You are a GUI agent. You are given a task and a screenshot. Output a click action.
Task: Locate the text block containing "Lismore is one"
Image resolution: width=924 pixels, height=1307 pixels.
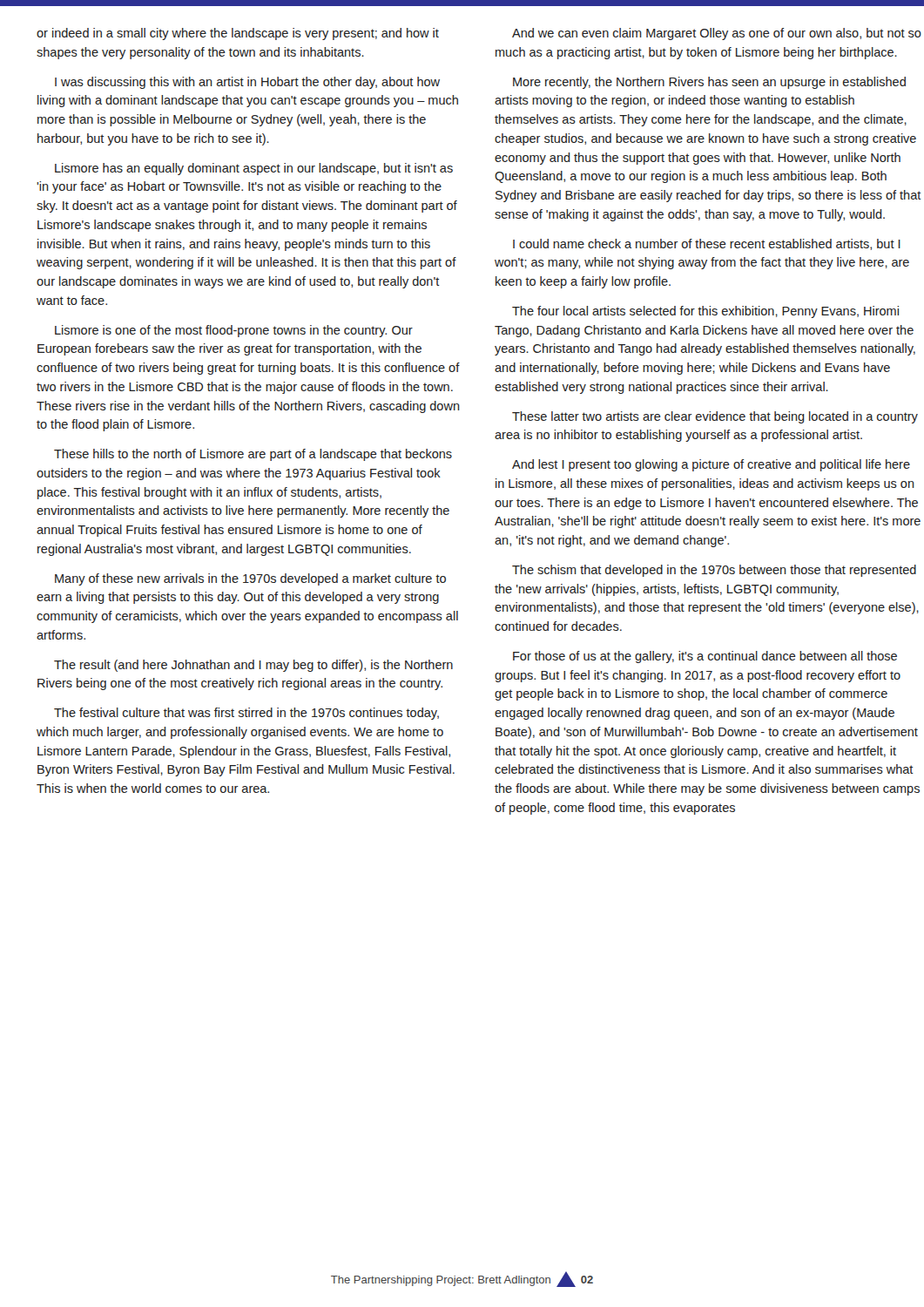[x=250, y=378]
